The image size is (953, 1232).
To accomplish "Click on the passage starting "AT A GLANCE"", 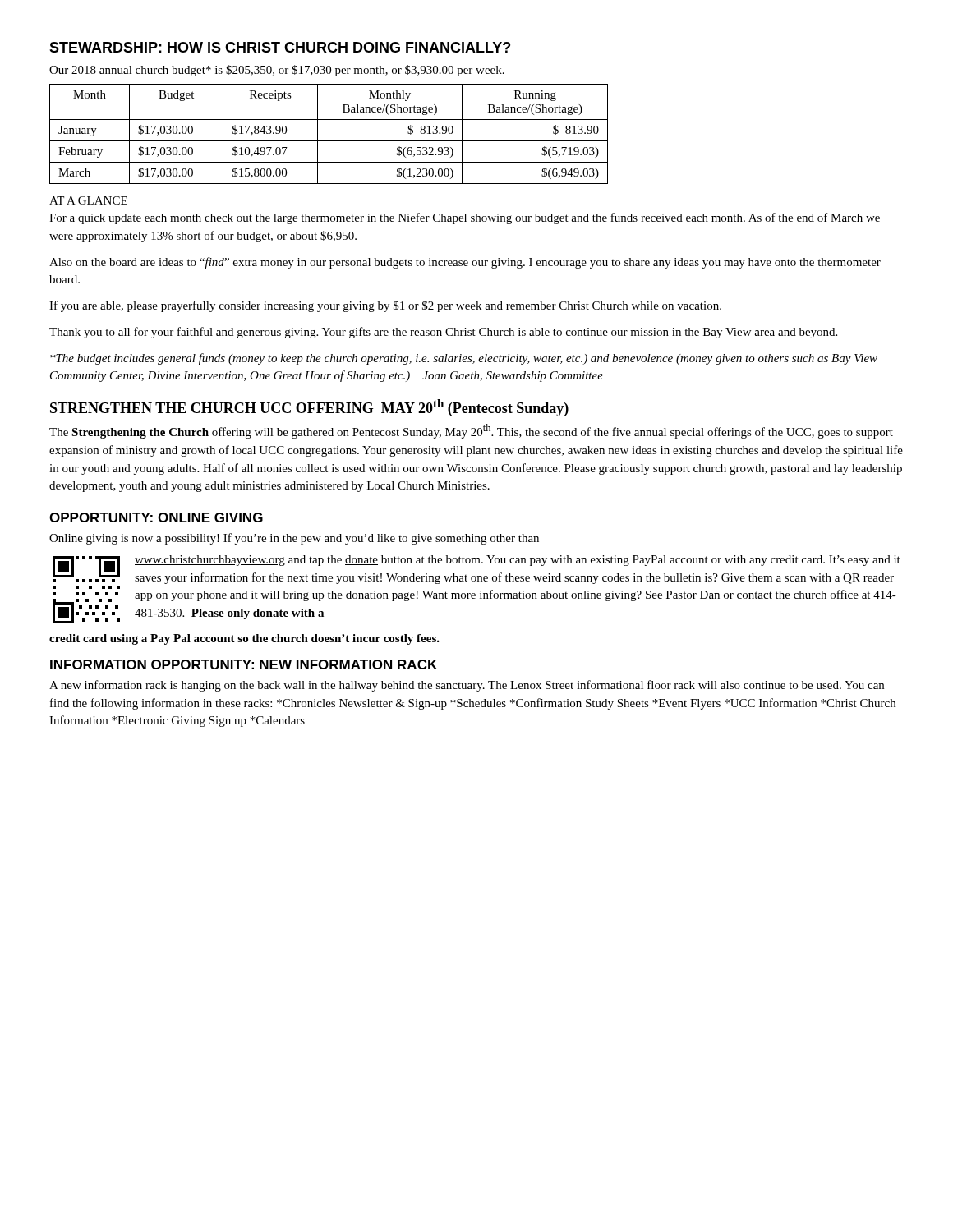I will tap(89, 200).
